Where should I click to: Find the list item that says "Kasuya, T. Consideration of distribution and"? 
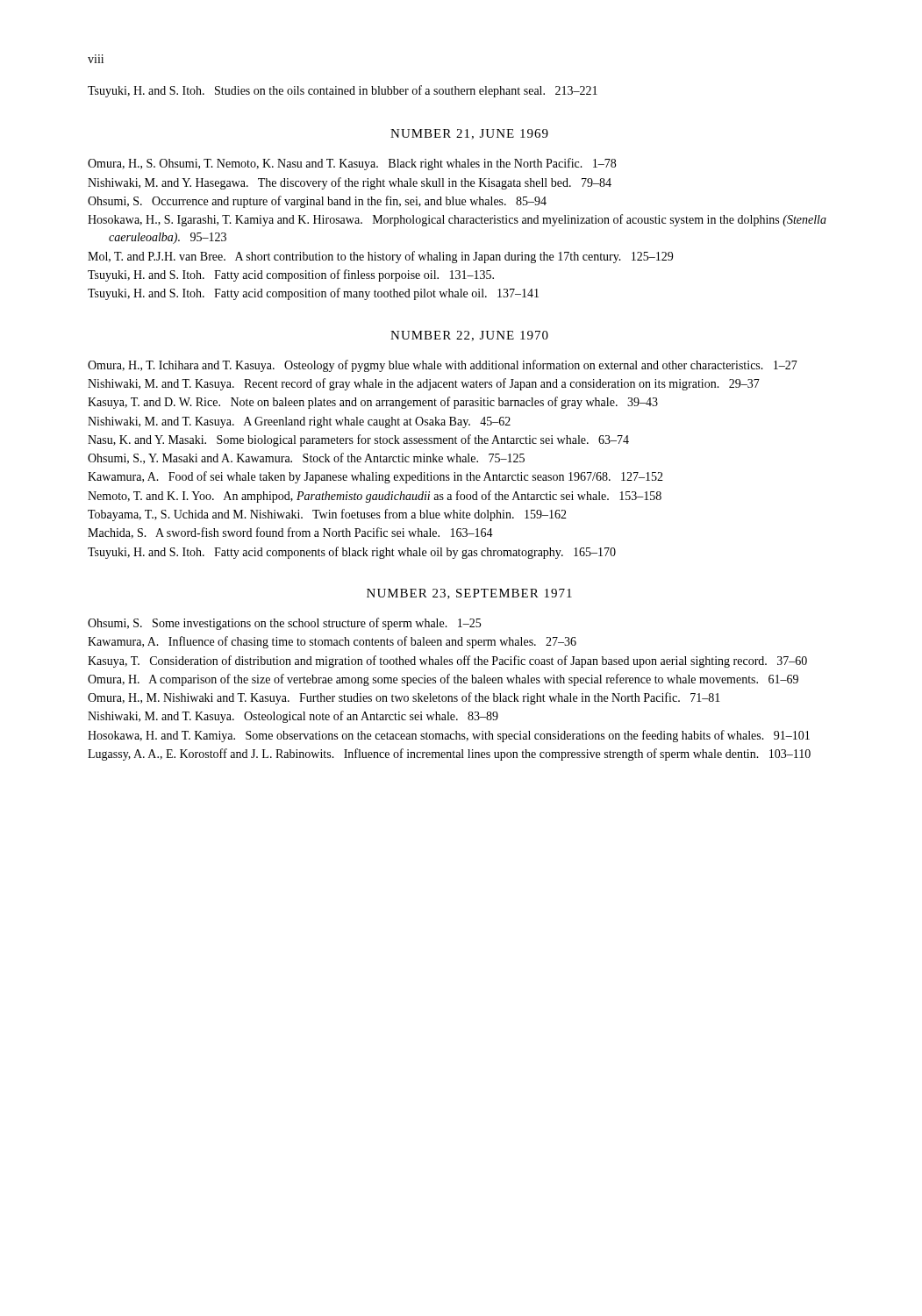(448, 661)
